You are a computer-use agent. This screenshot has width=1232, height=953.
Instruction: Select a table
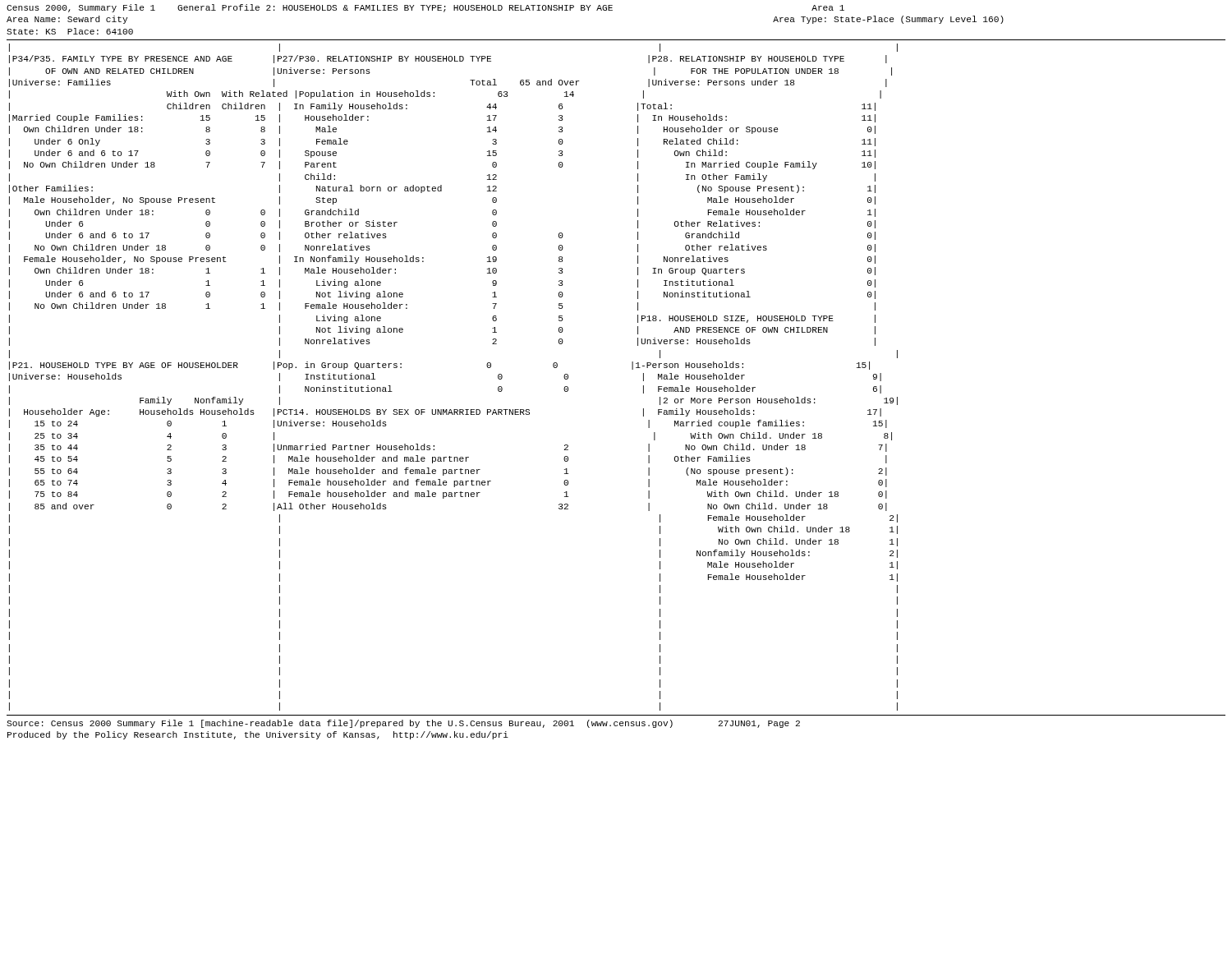pyautogui.click(x=616, y=377)
